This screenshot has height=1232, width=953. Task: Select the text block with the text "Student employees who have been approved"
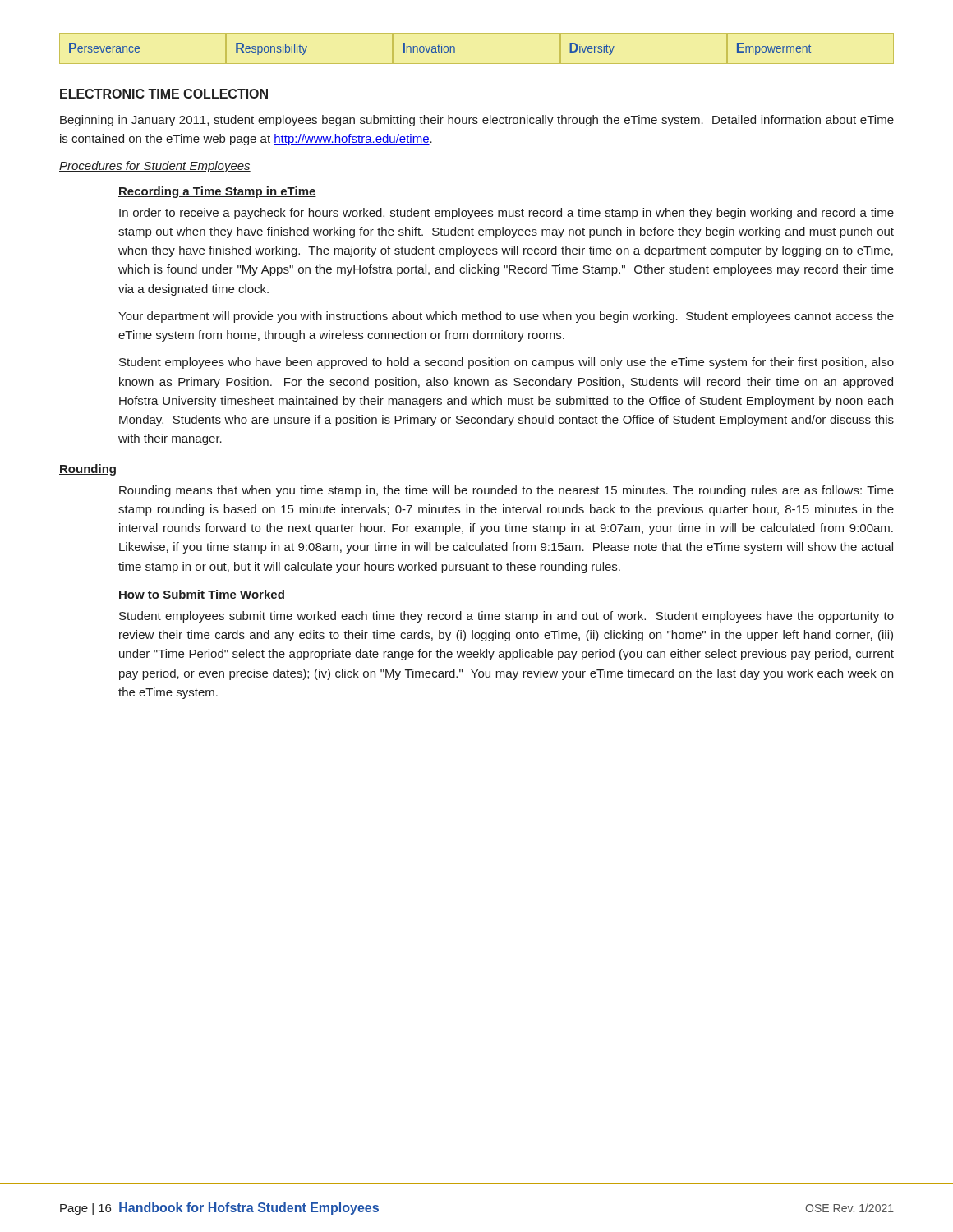pyautogui.click(x=506, y=400)
